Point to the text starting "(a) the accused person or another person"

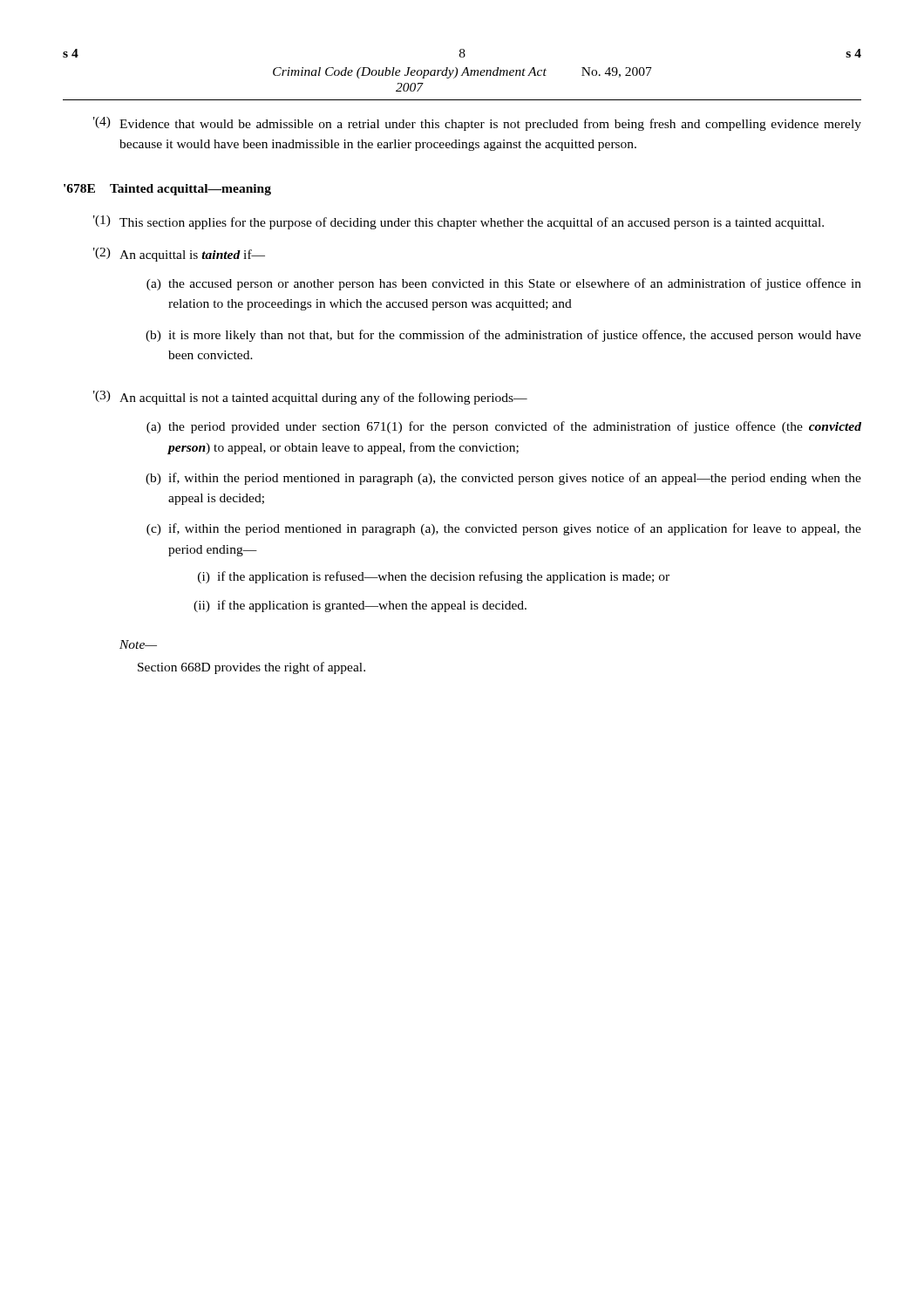pyautogui.click(x=490, y=293)
